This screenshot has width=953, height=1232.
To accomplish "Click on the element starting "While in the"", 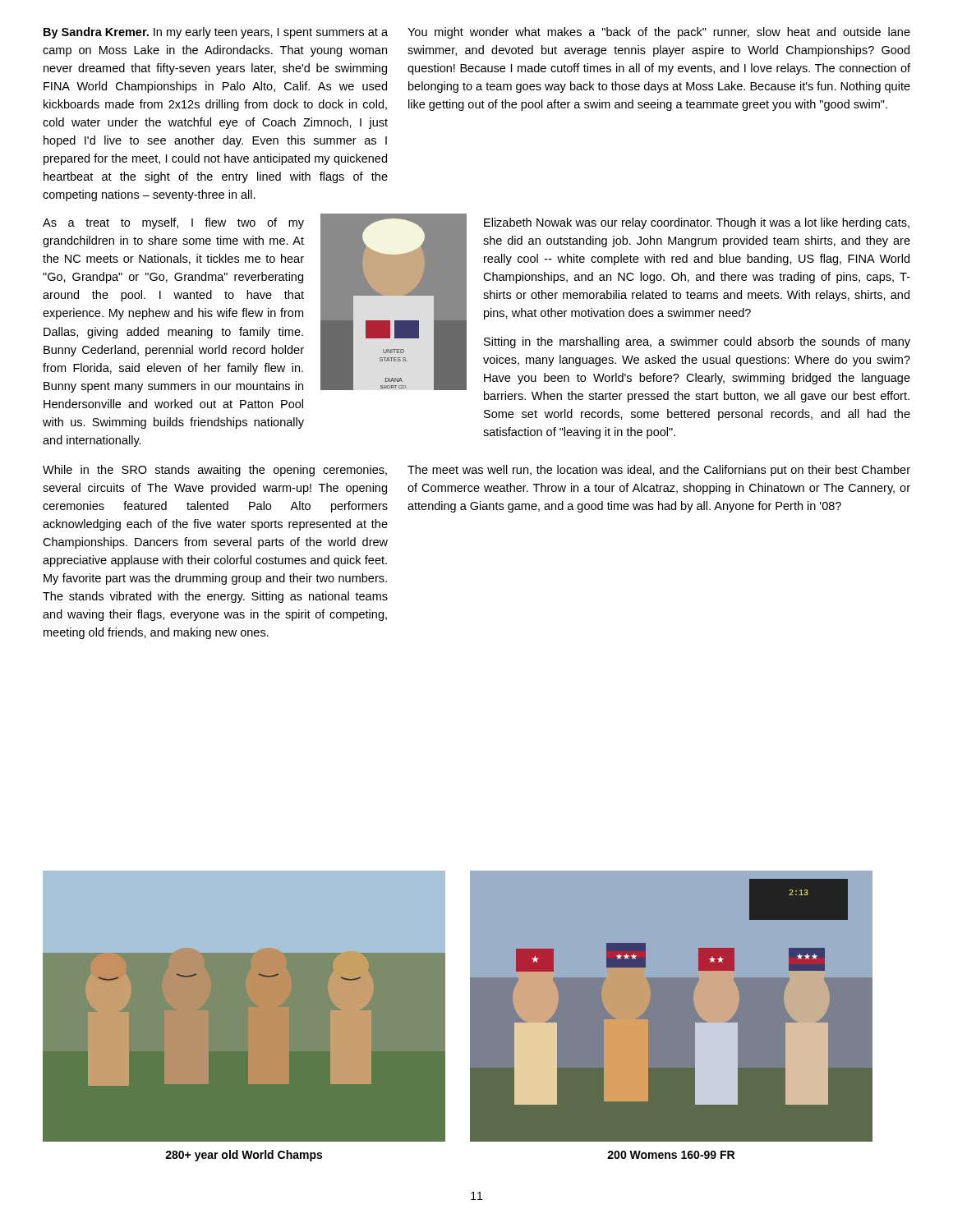I will (x=215, y=551).
